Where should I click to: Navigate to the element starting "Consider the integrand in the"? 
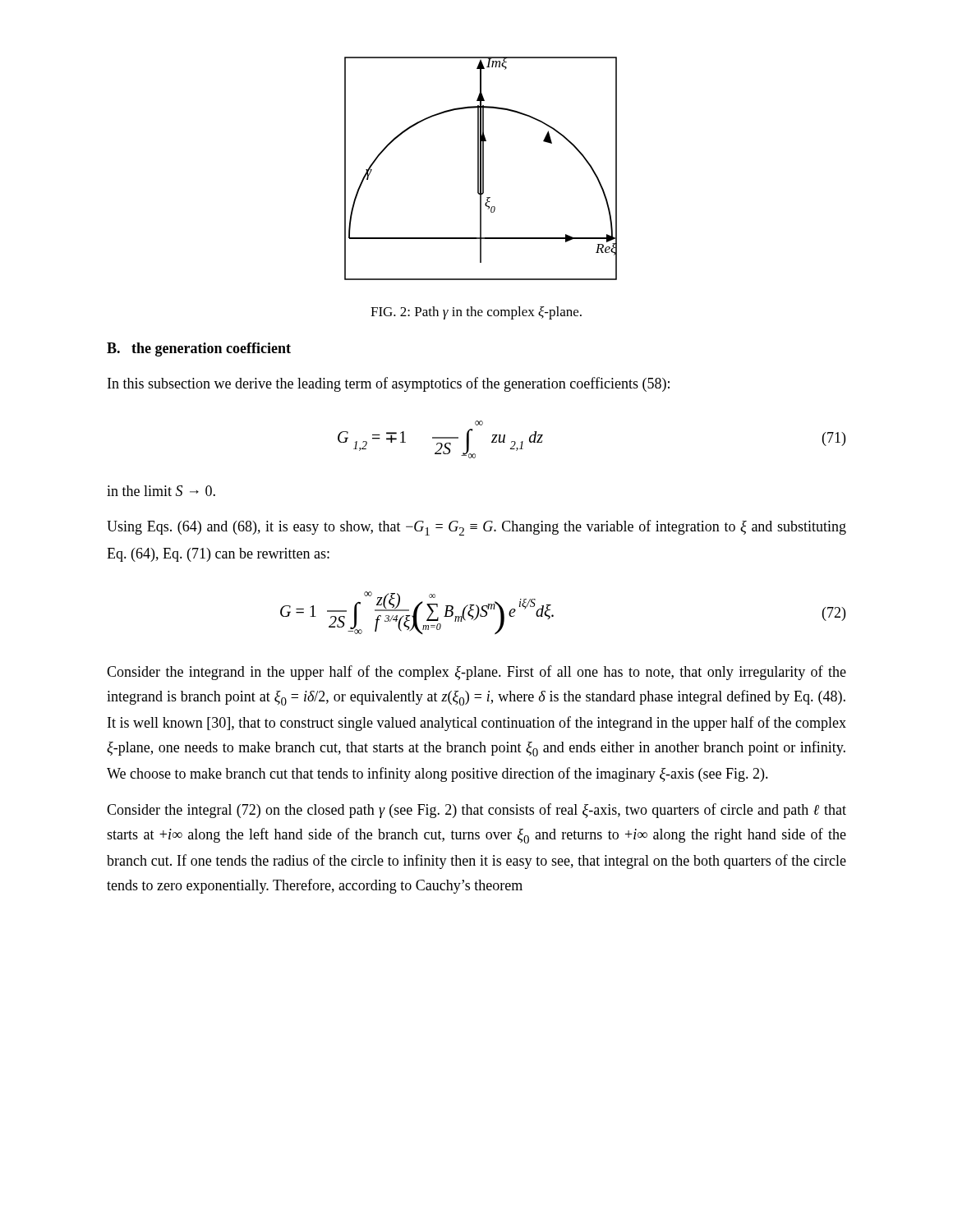click(476, 723)
